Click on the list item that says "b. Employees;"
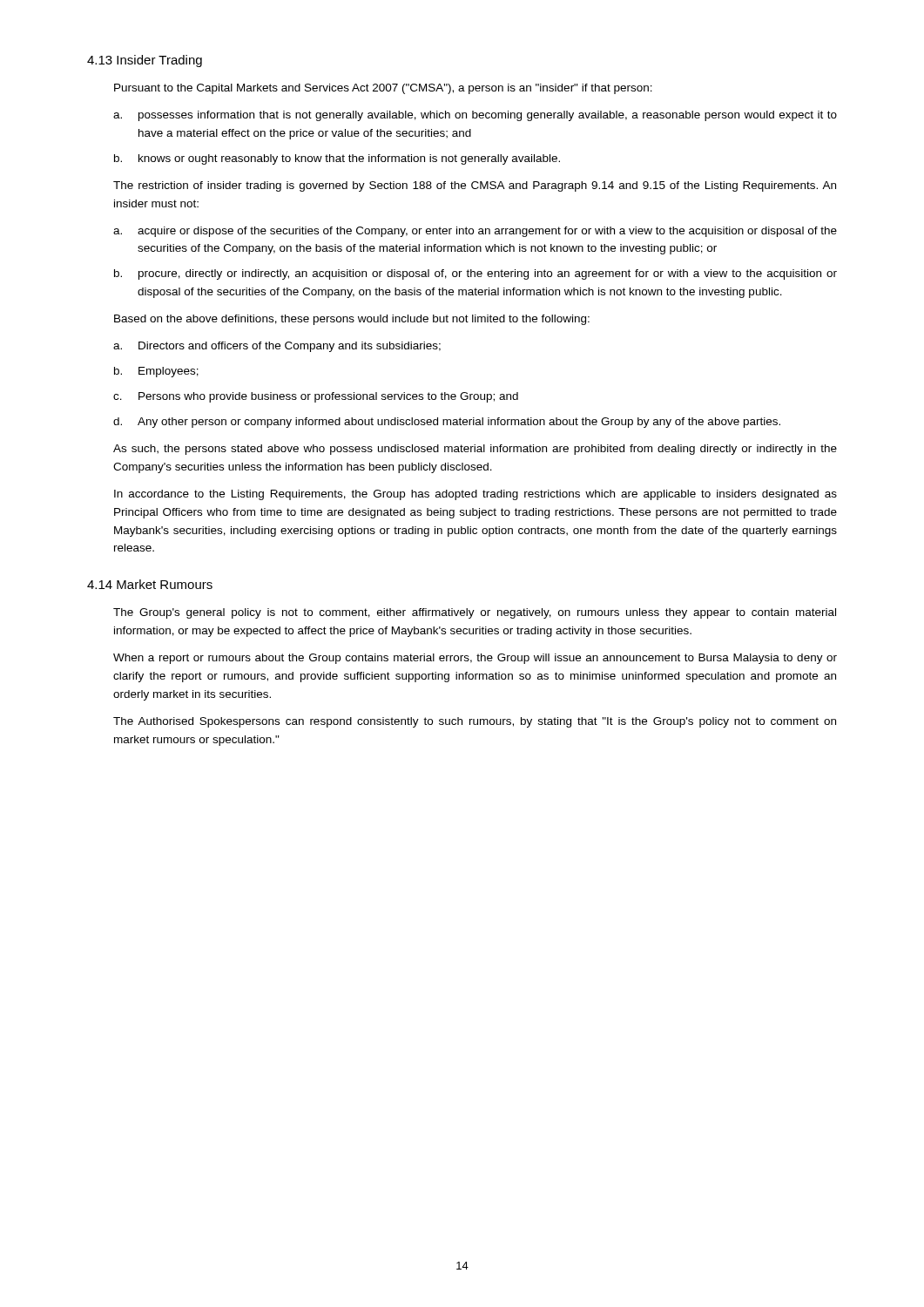 point(156,372)
